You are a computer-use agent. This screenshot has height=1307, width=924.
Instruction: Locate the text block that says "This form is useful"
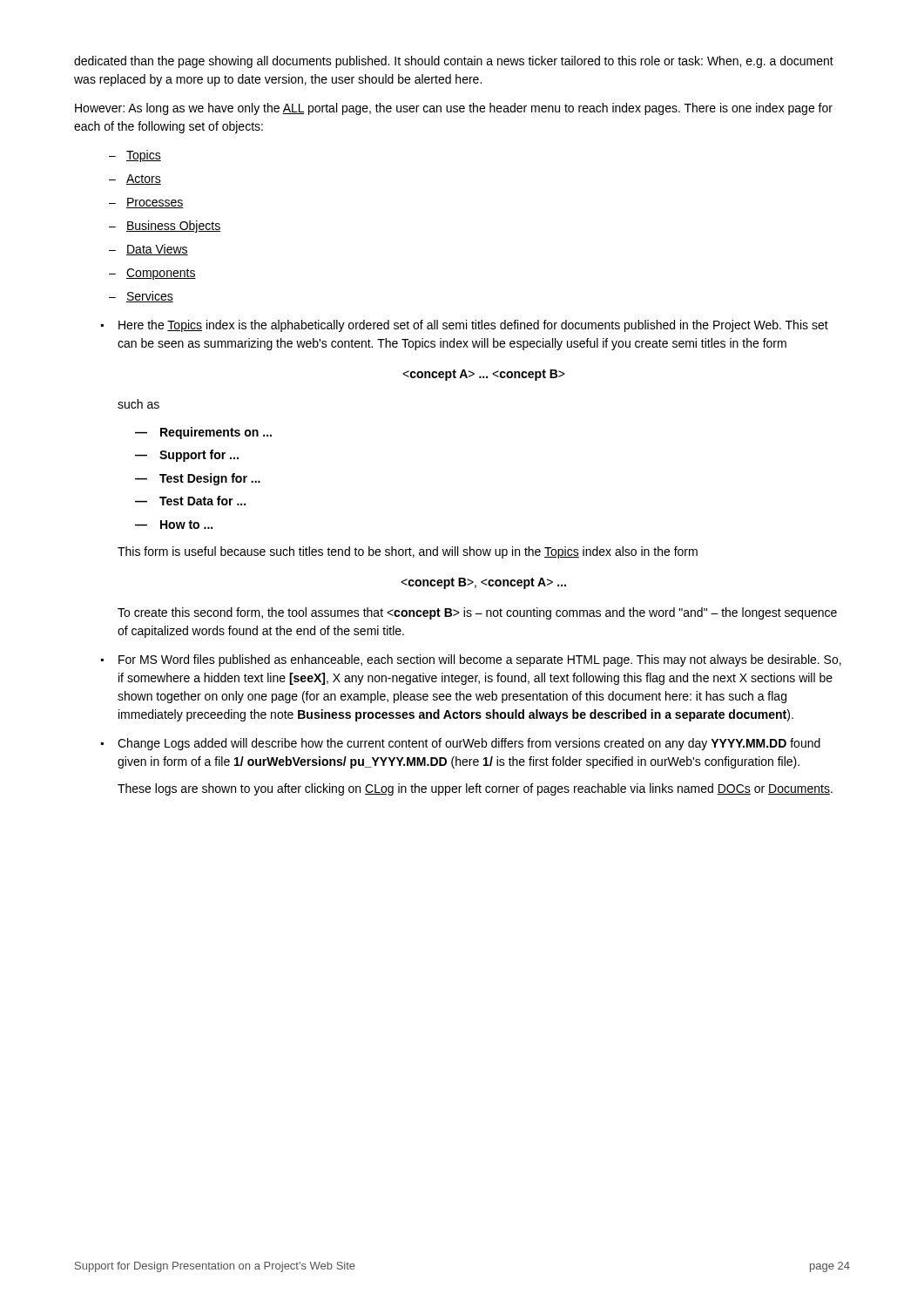[408, 551]
